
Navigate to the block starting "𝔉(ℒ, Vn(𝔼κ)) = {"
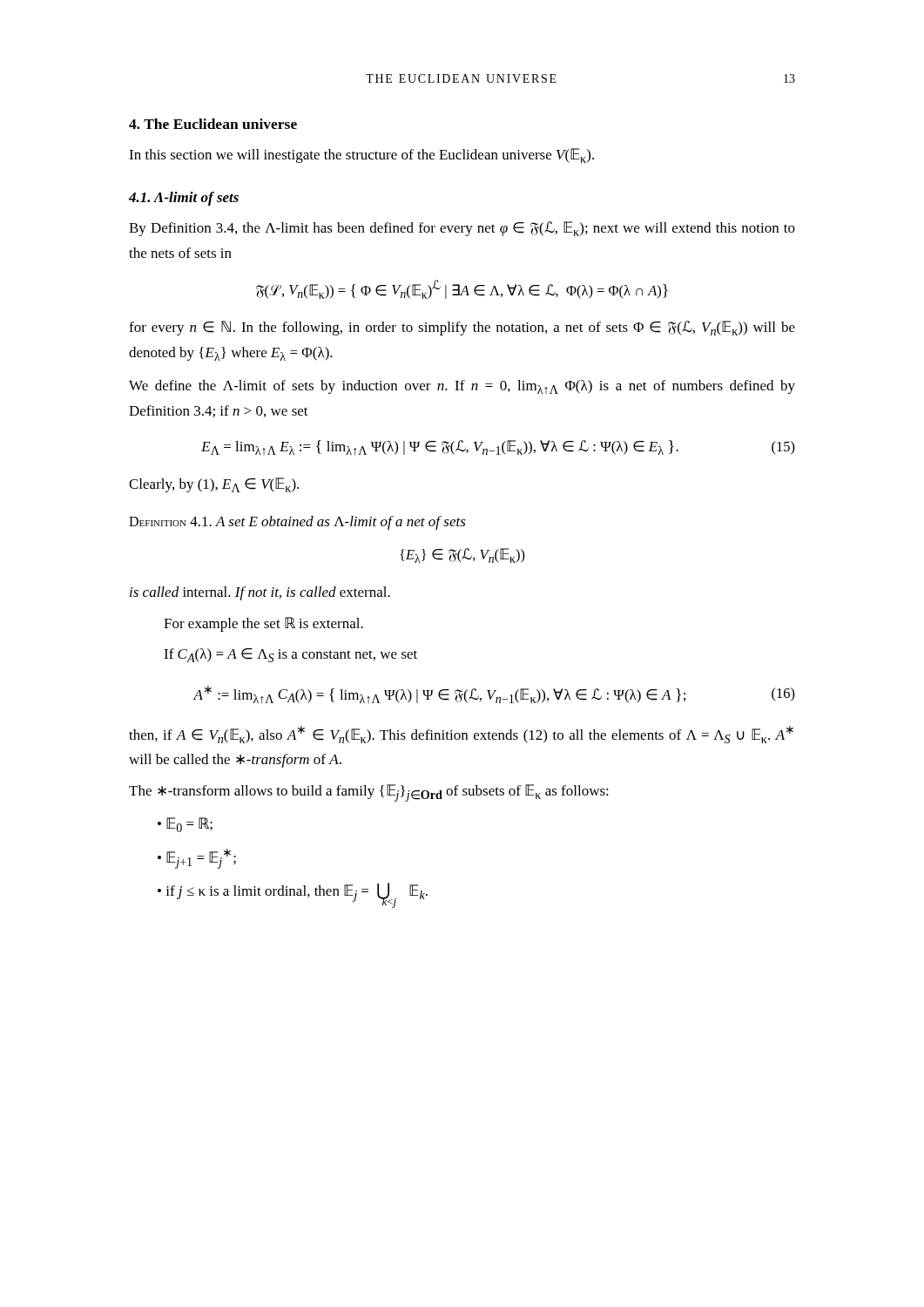[462, 290]
